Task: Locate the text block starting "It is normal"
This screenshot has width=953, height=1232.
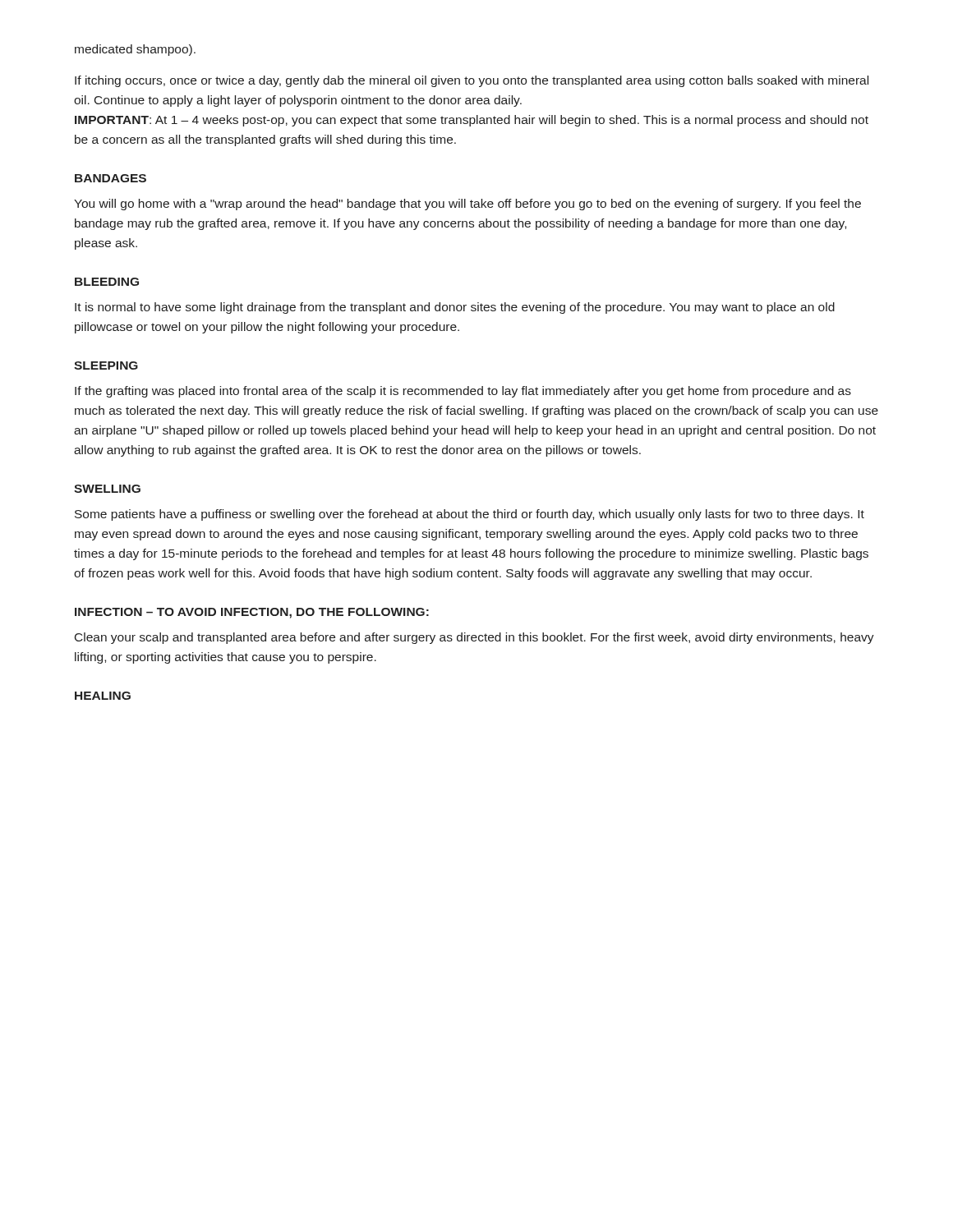Action: coord(476,317)
